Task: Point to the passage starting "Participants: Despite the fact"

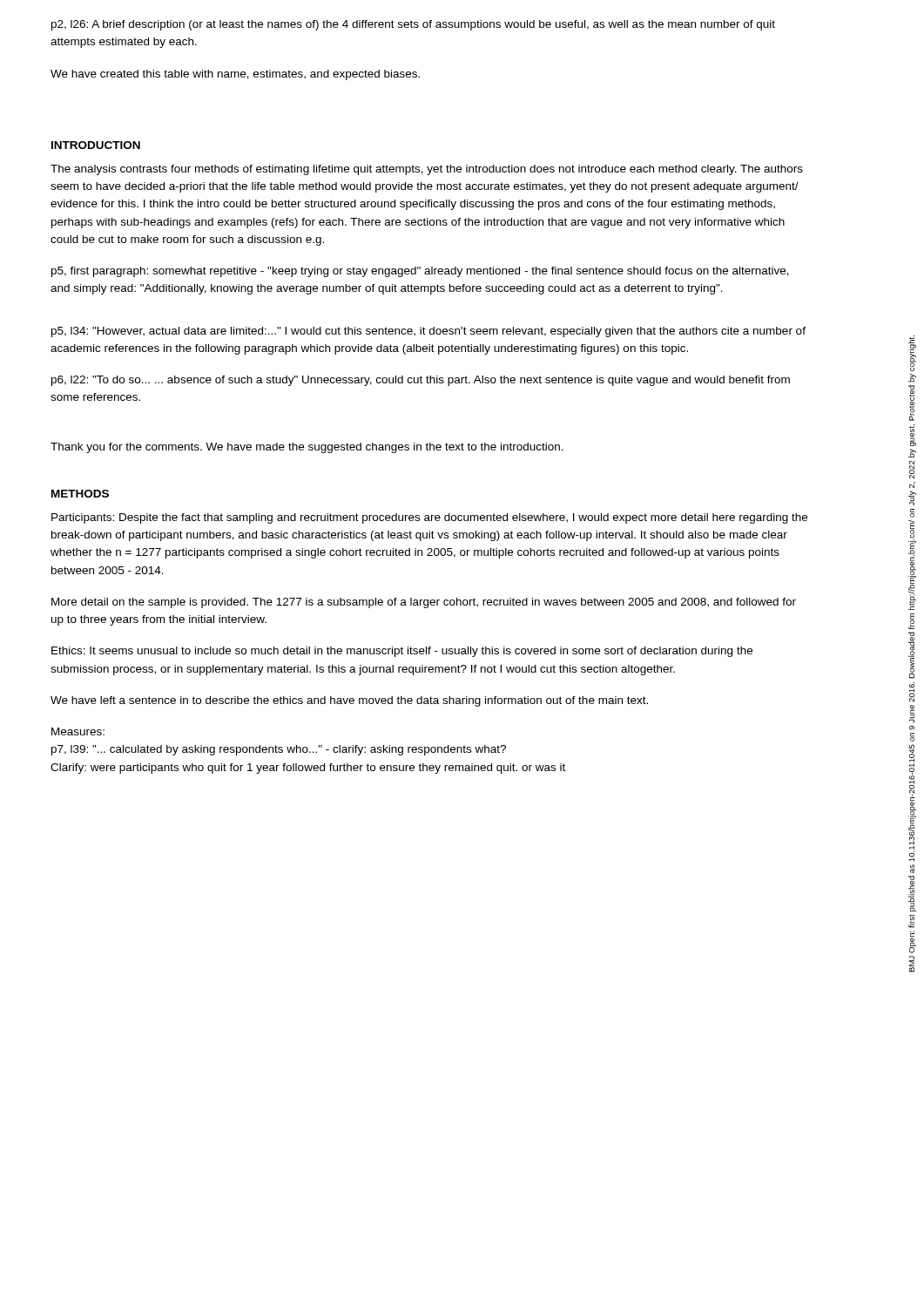Action: click(x=429, y=543)
